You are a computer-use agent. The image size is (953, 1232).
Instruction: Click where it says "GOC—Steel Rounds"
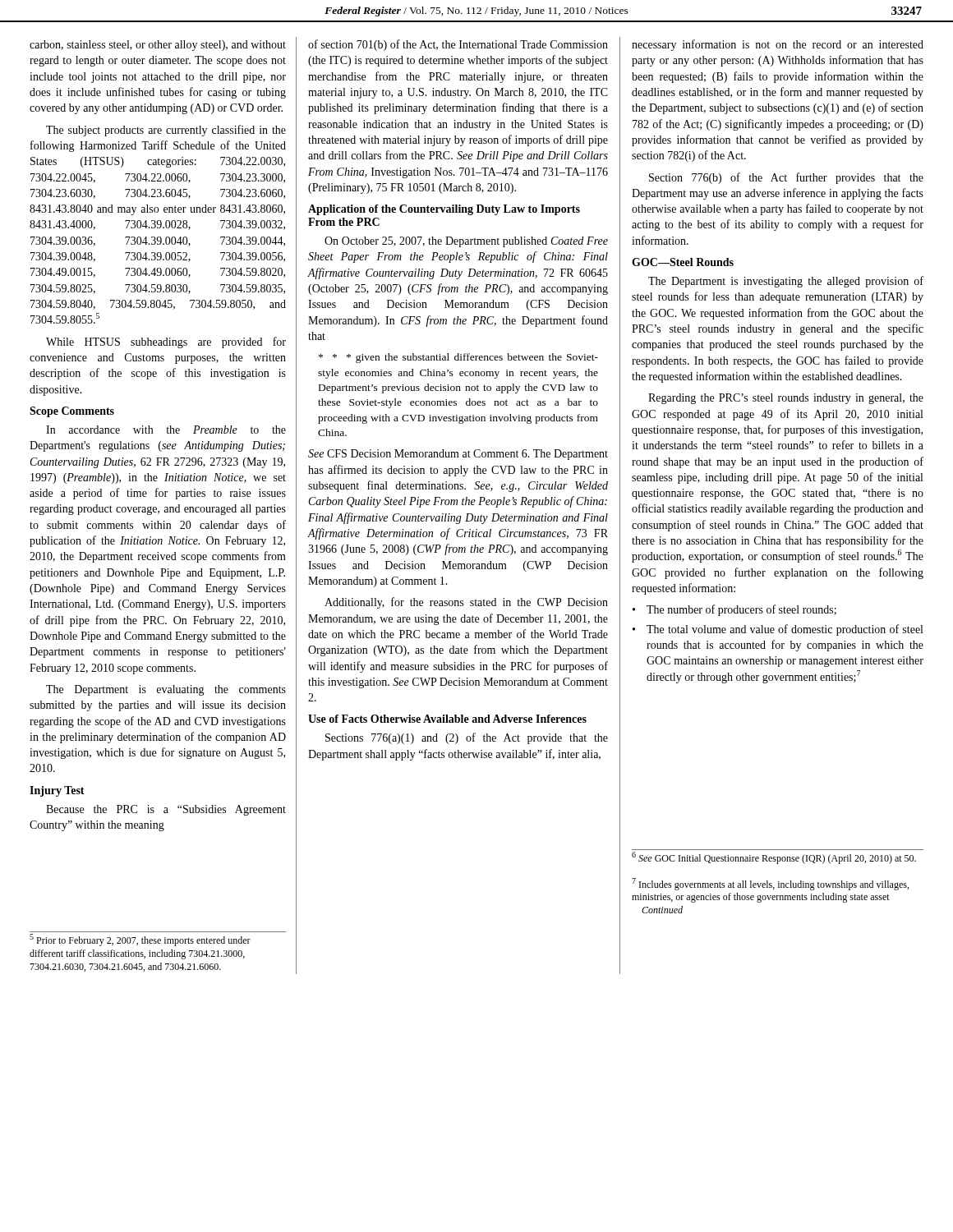683,262
